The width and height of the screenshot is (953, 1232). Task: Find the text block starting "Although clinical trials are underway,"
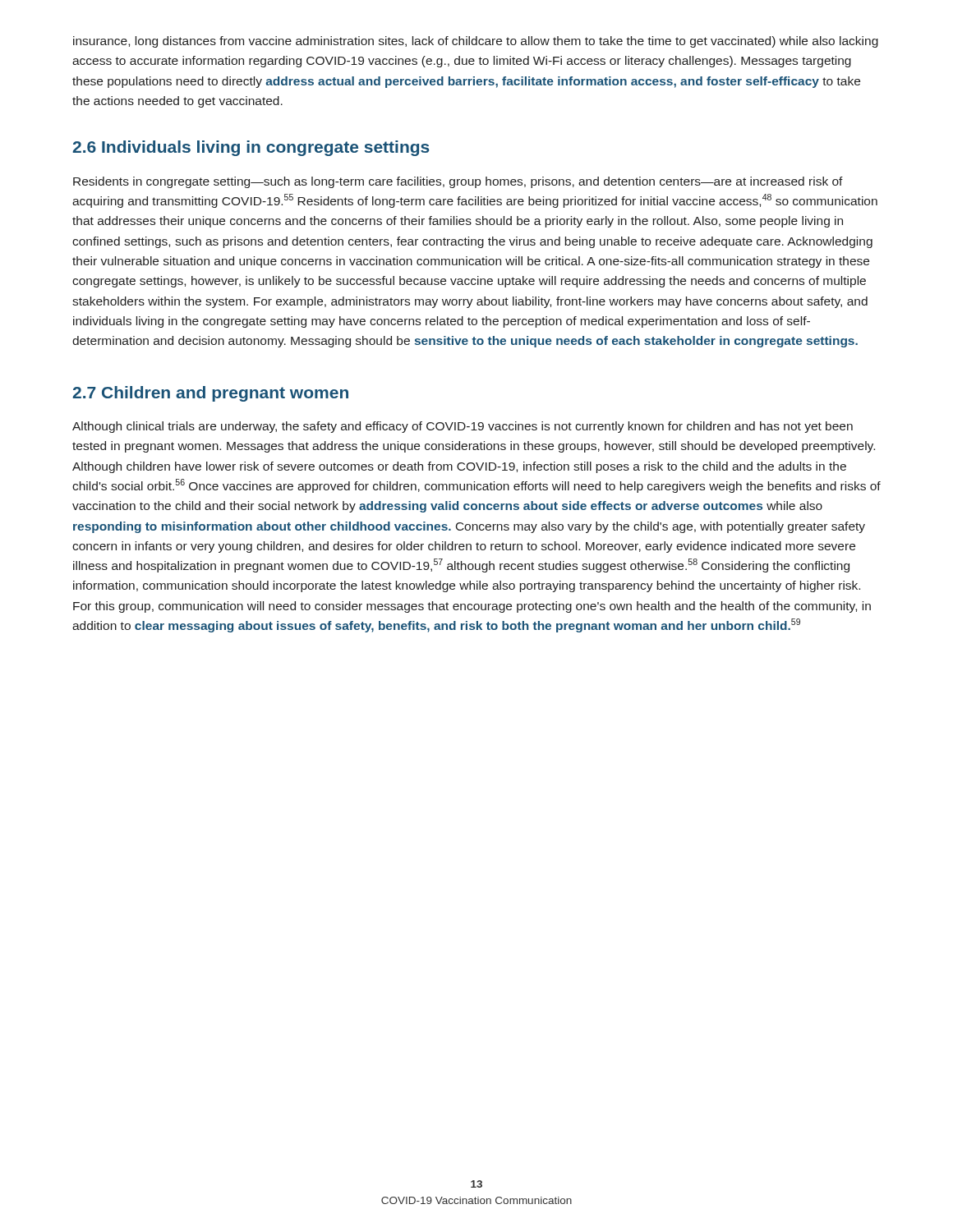pyautogui.click(x=476, y=526)
